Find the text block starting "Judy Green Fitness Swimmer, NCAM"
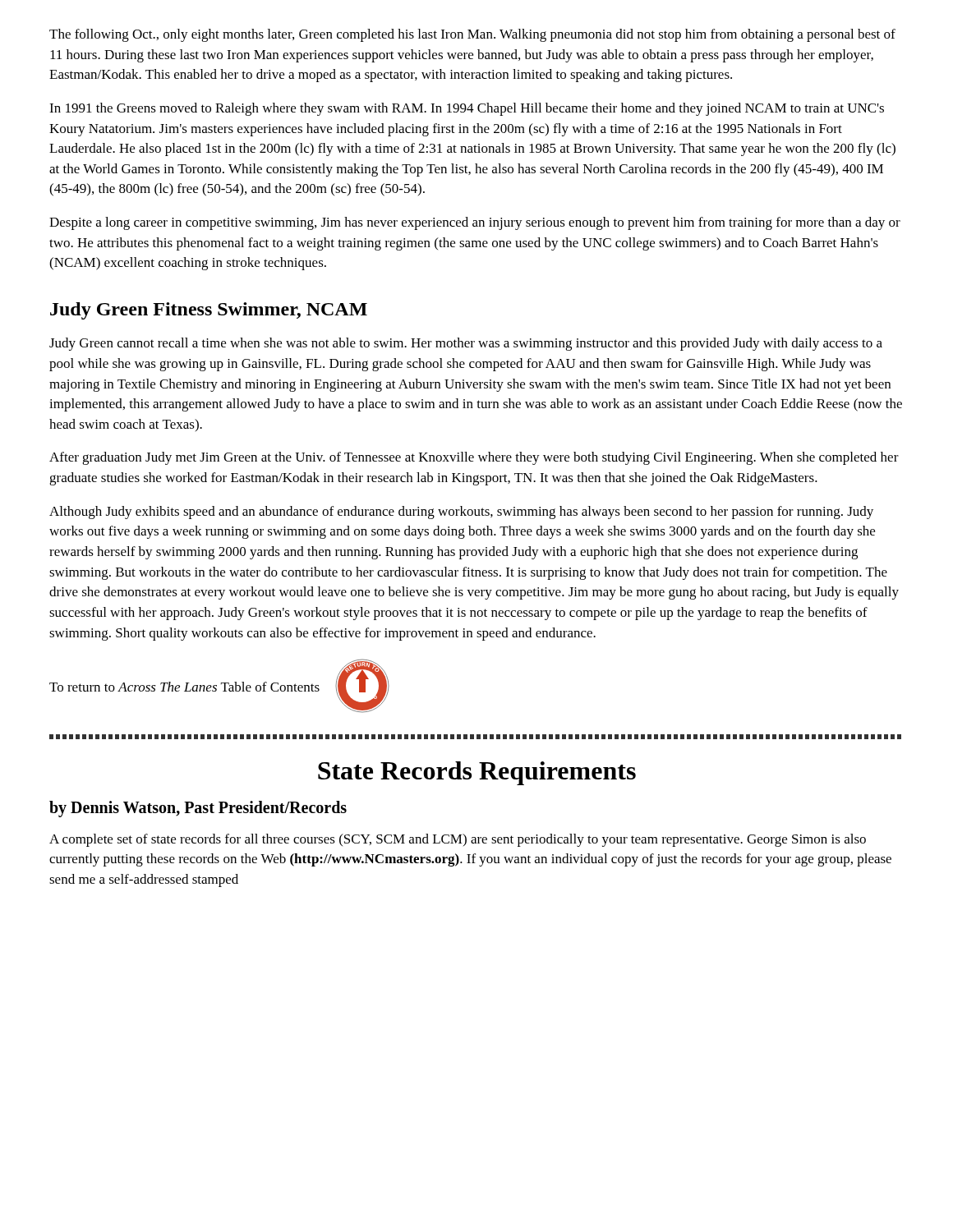 pos(208,309)
